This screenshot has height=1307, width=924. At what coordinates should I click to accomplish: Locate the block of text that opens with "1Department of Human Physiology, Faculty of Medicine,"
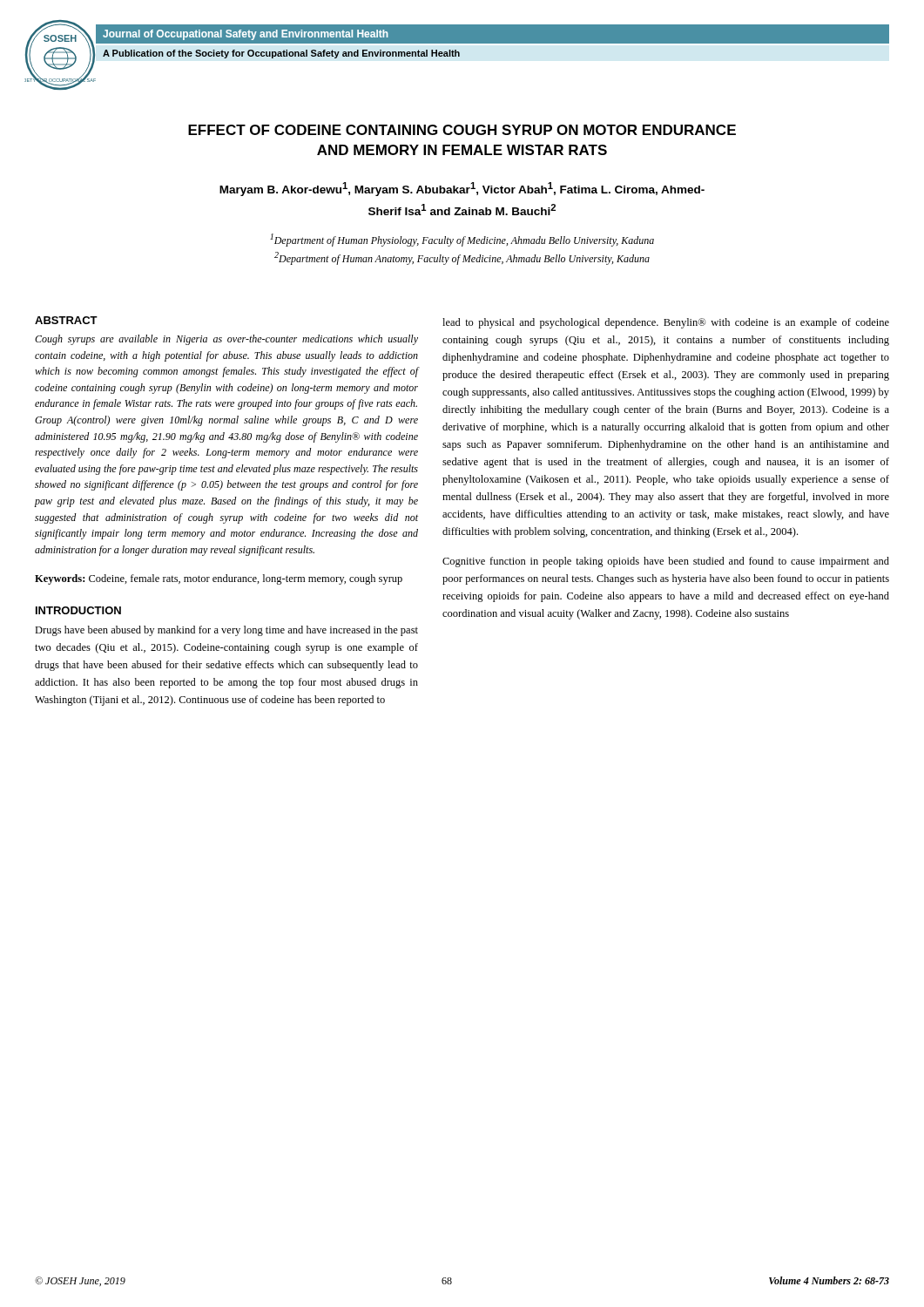click(x=462, y=248)
